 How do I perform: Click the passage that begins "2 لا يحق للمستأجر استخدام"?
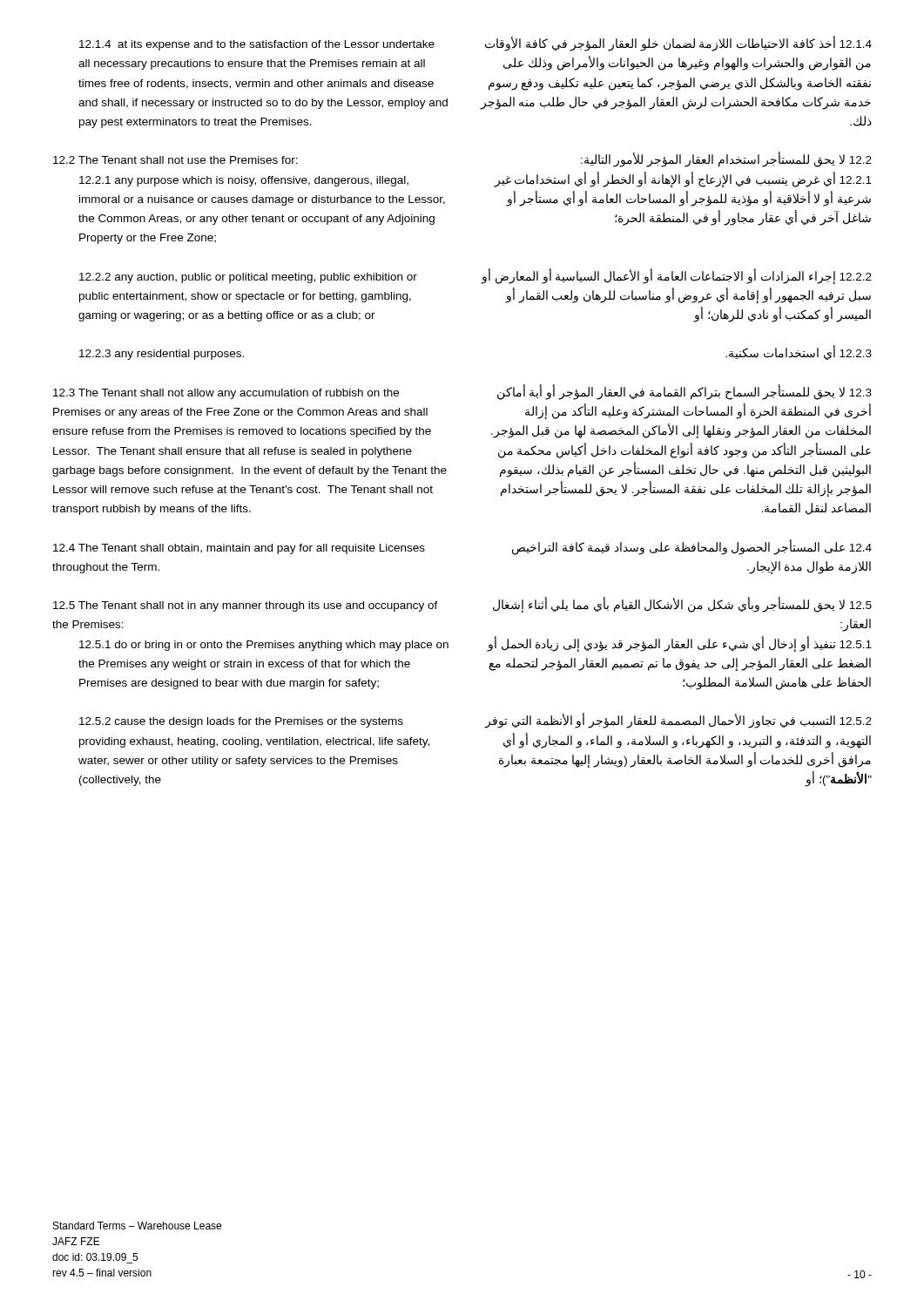[x=683, y=189]
